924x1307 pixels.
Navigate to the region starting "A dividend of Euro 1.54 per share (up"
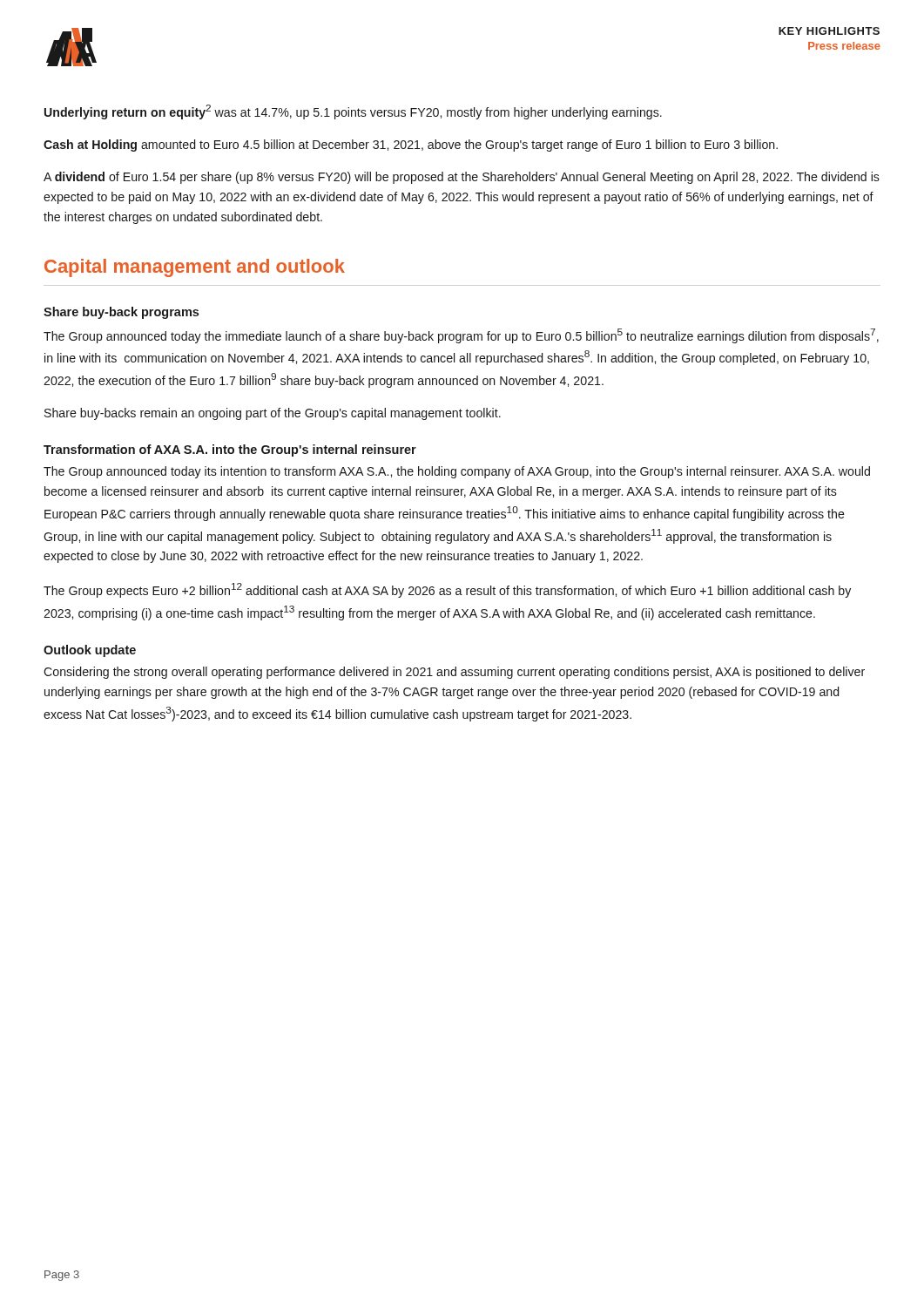click(x=461, y=197)
